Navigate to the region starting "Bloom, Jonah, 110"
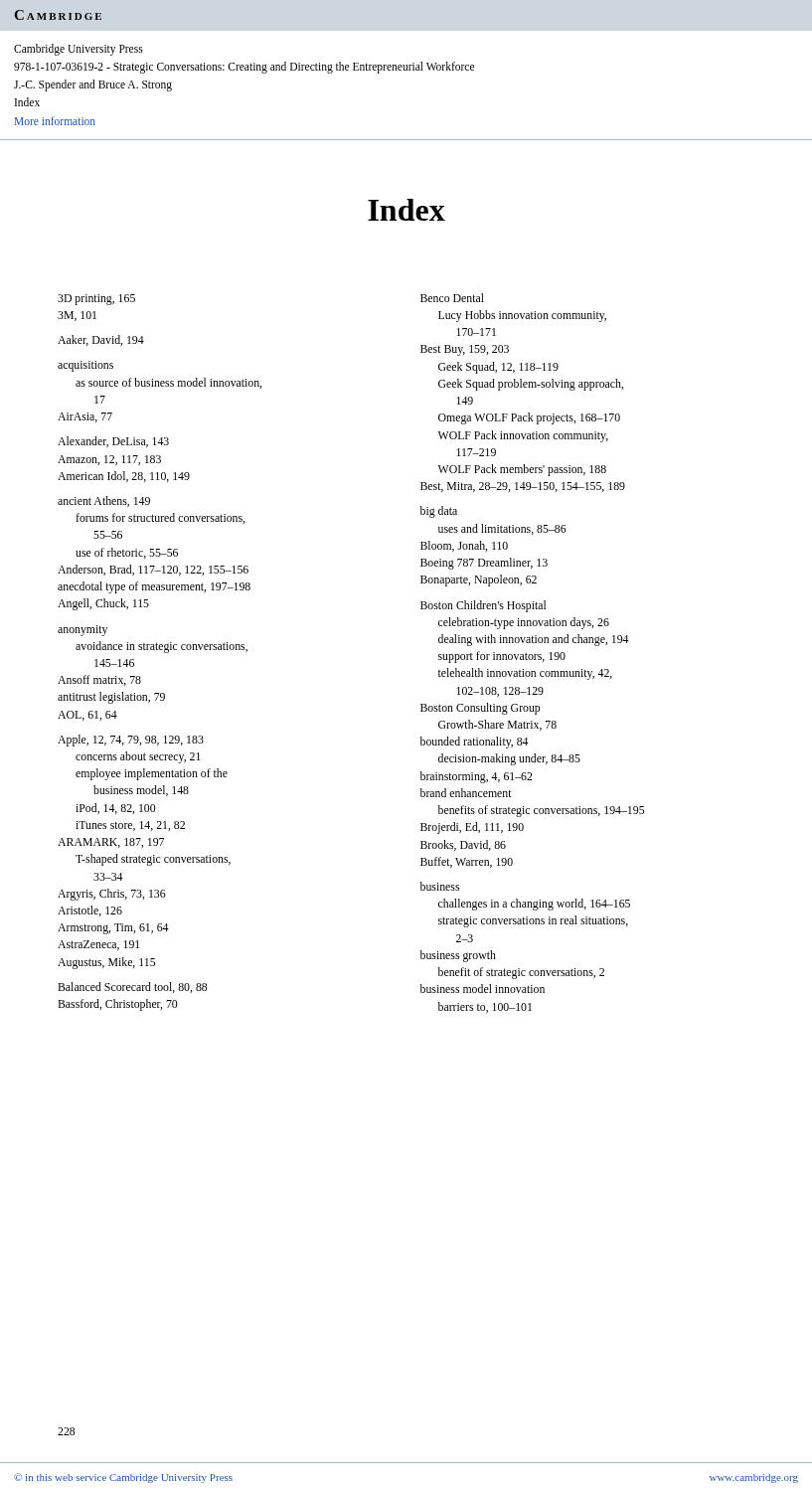This screenshot has height=1491, width=812. coord(464,546)
